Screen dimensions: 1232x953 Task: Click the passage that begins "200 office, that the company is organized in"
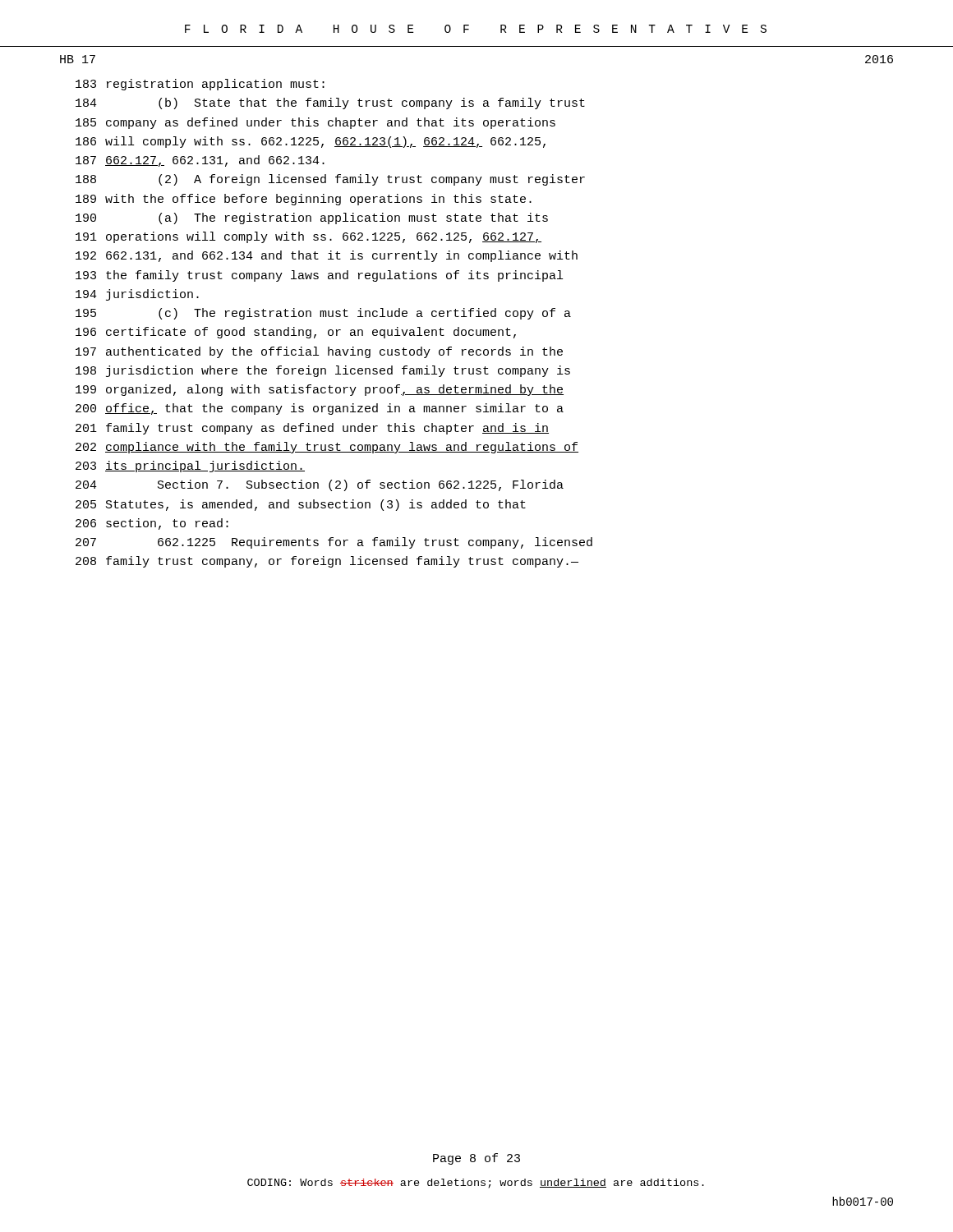476,410
